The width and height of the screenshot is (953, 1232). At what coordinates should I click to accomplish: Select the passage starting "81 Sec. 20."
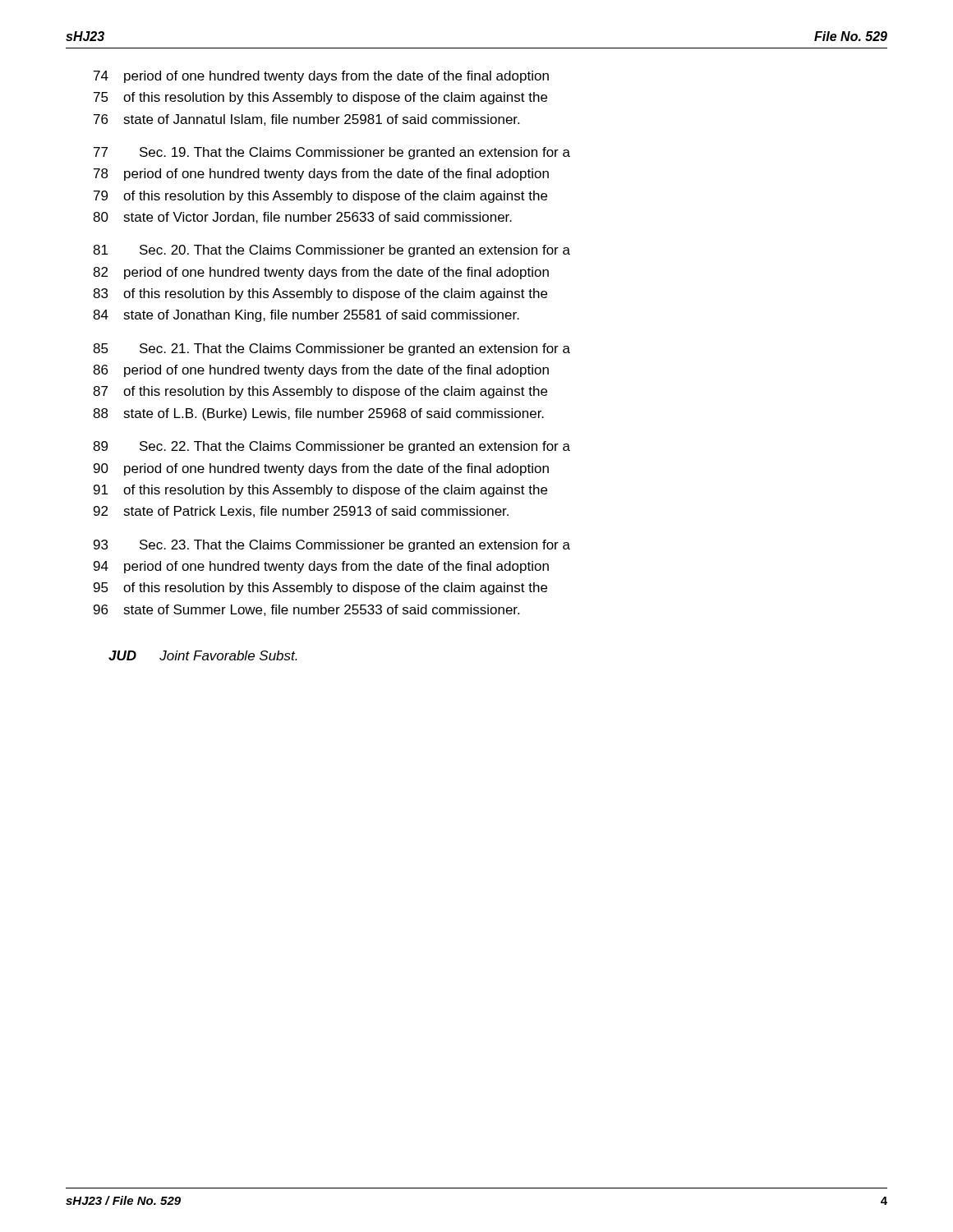click(476, 283)
